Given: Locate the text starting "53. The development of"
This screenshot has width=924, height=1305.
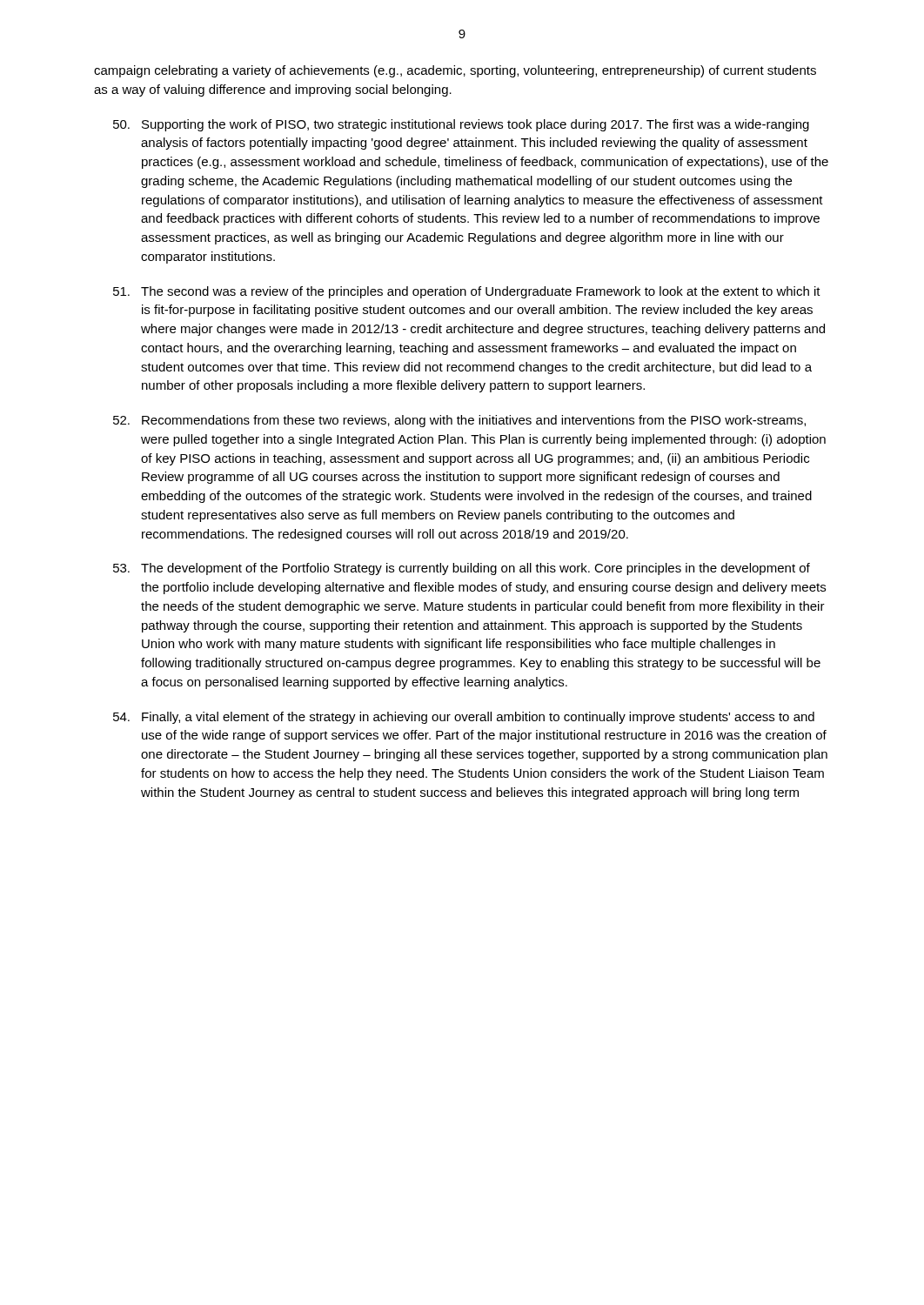Looking at the screenshot, I should [x=462, y=625].
